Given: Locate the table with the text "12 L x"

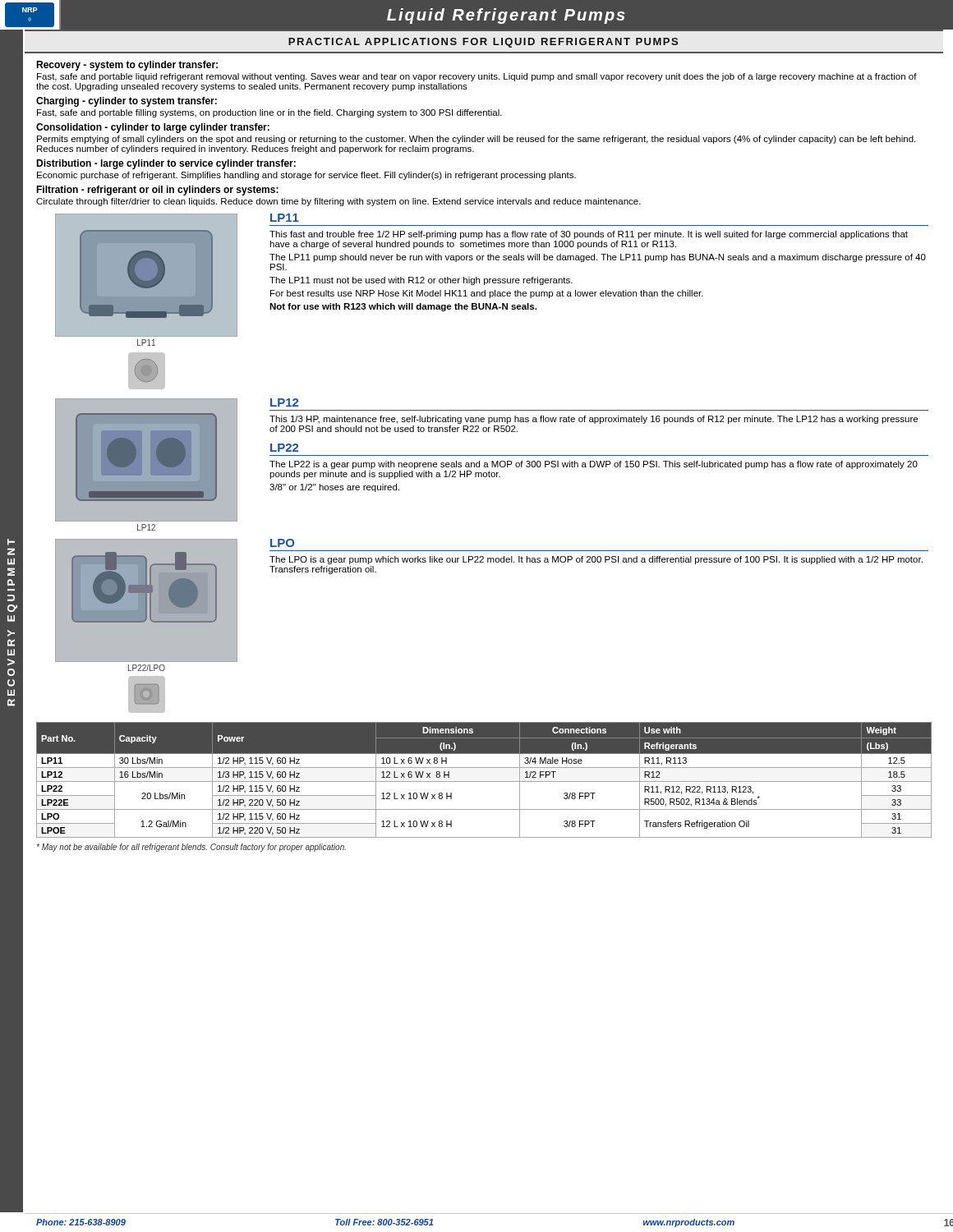Looking at the screenshot, I should [x=484, y=778].
